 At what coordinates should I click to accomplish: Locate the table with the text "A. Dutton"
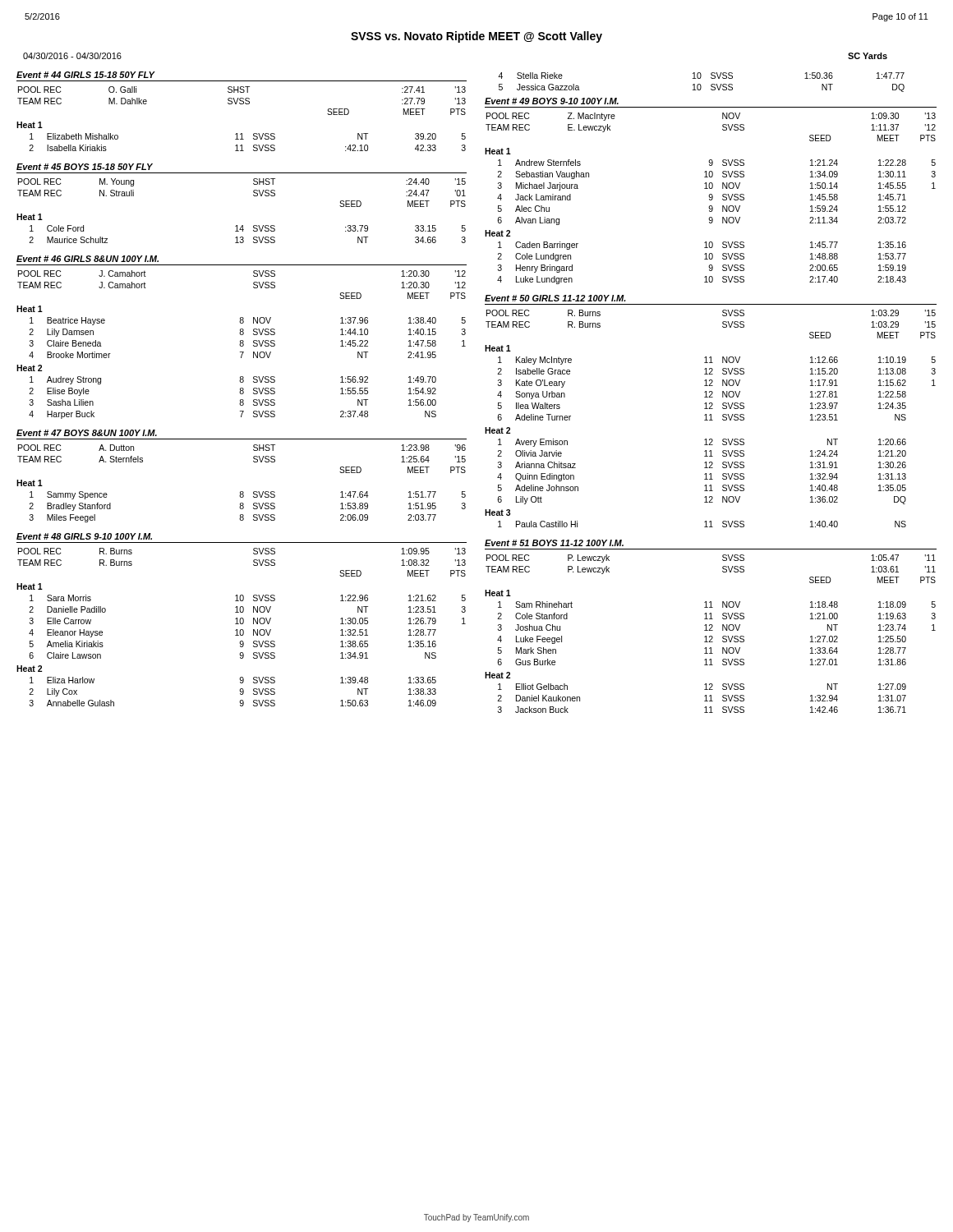[x=242, y=483]
